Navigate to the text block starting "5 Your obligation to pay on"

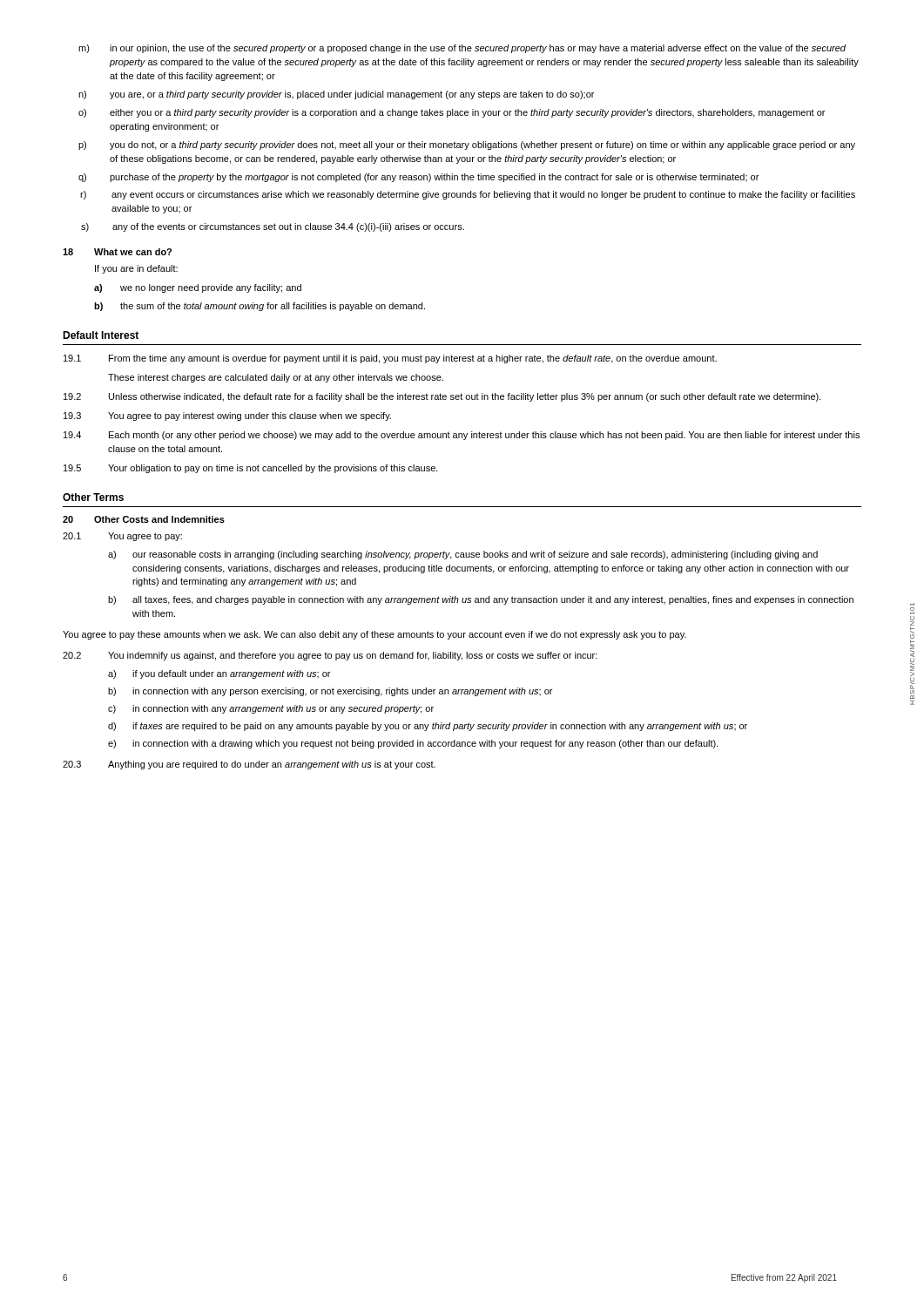click(x=251, y=469)
